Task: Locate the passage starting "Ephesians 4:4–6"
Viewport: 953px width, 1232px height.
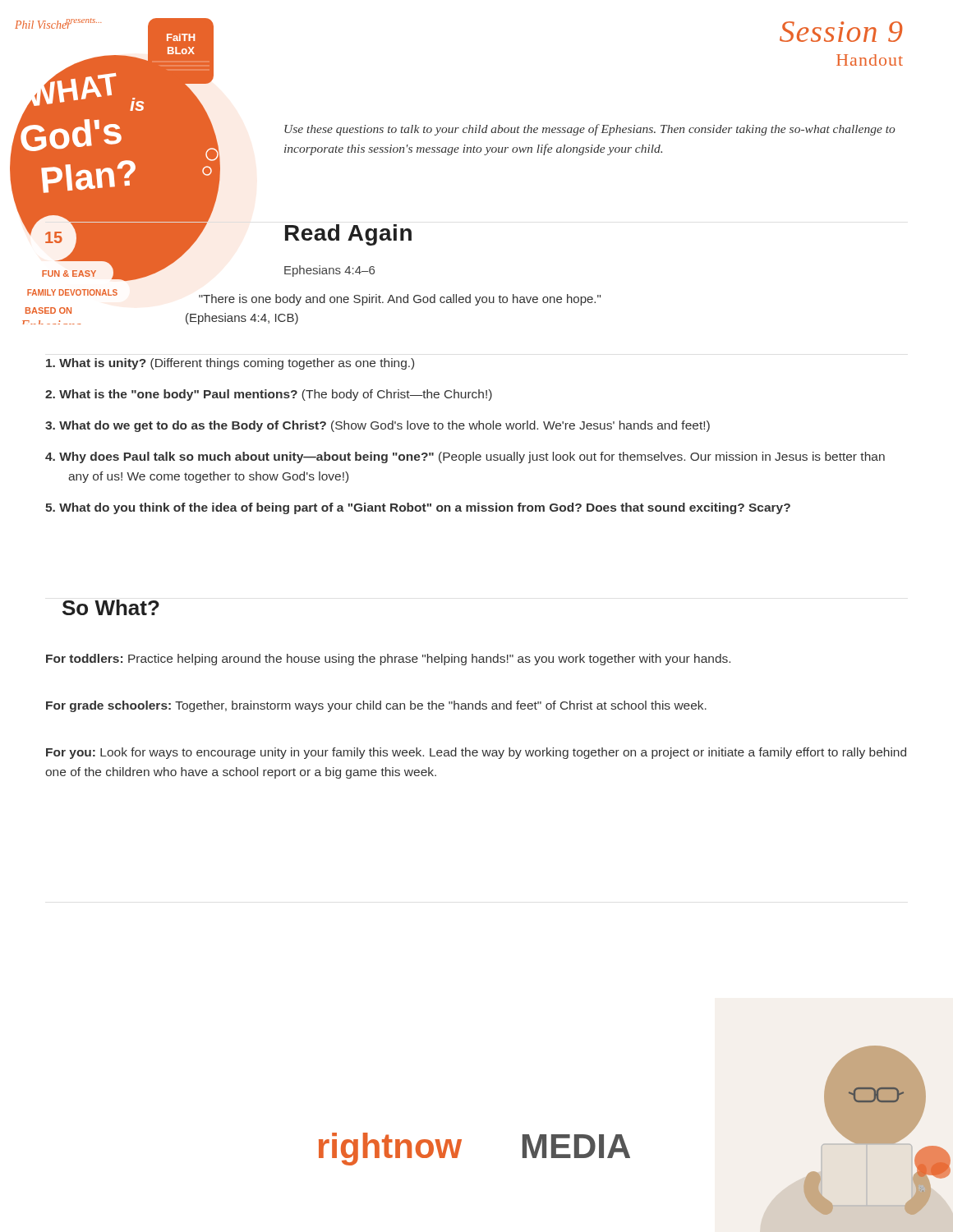Action: coord(329,270)
